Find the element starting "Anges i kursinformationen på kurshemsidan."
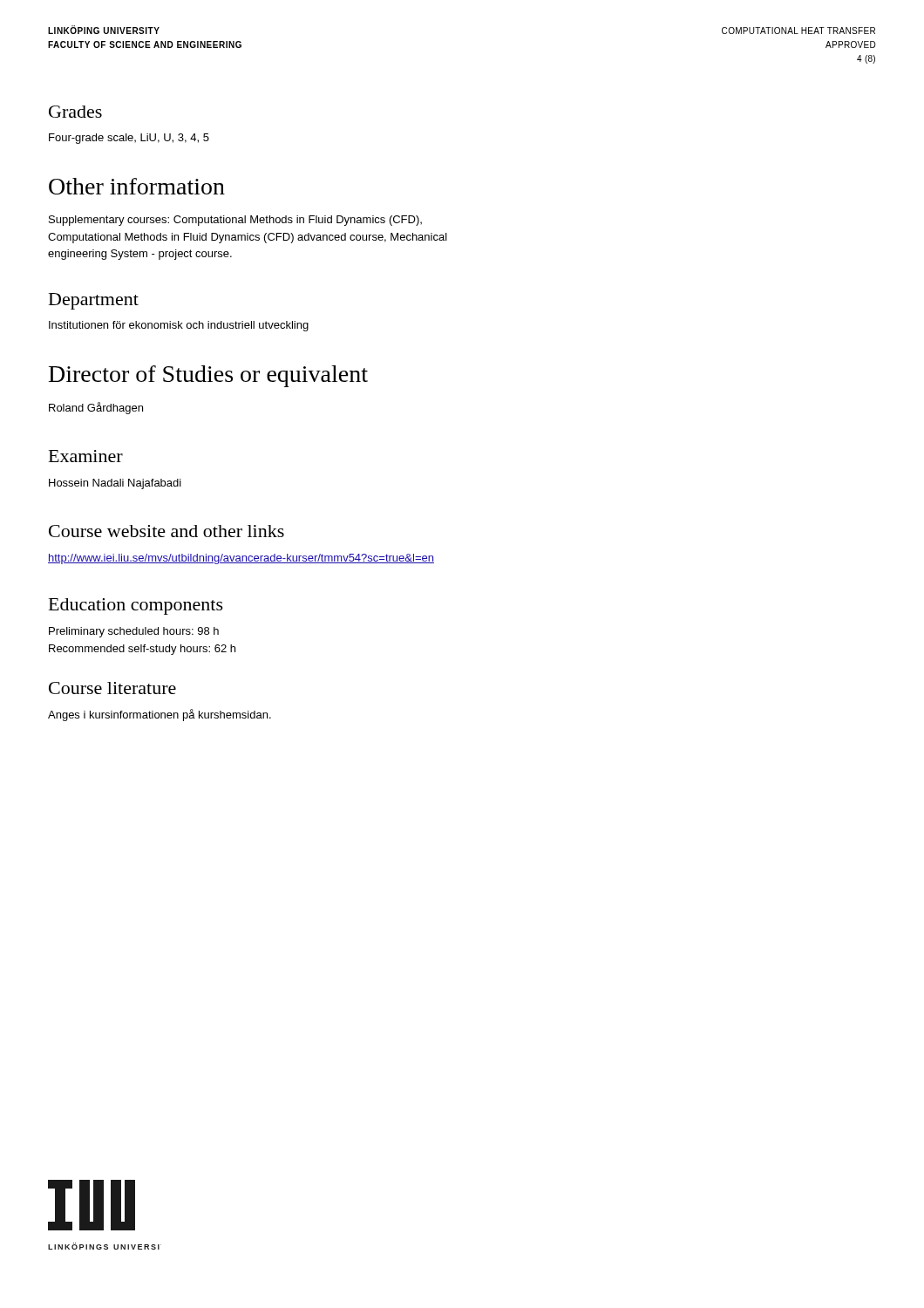 tap(160, 715)
